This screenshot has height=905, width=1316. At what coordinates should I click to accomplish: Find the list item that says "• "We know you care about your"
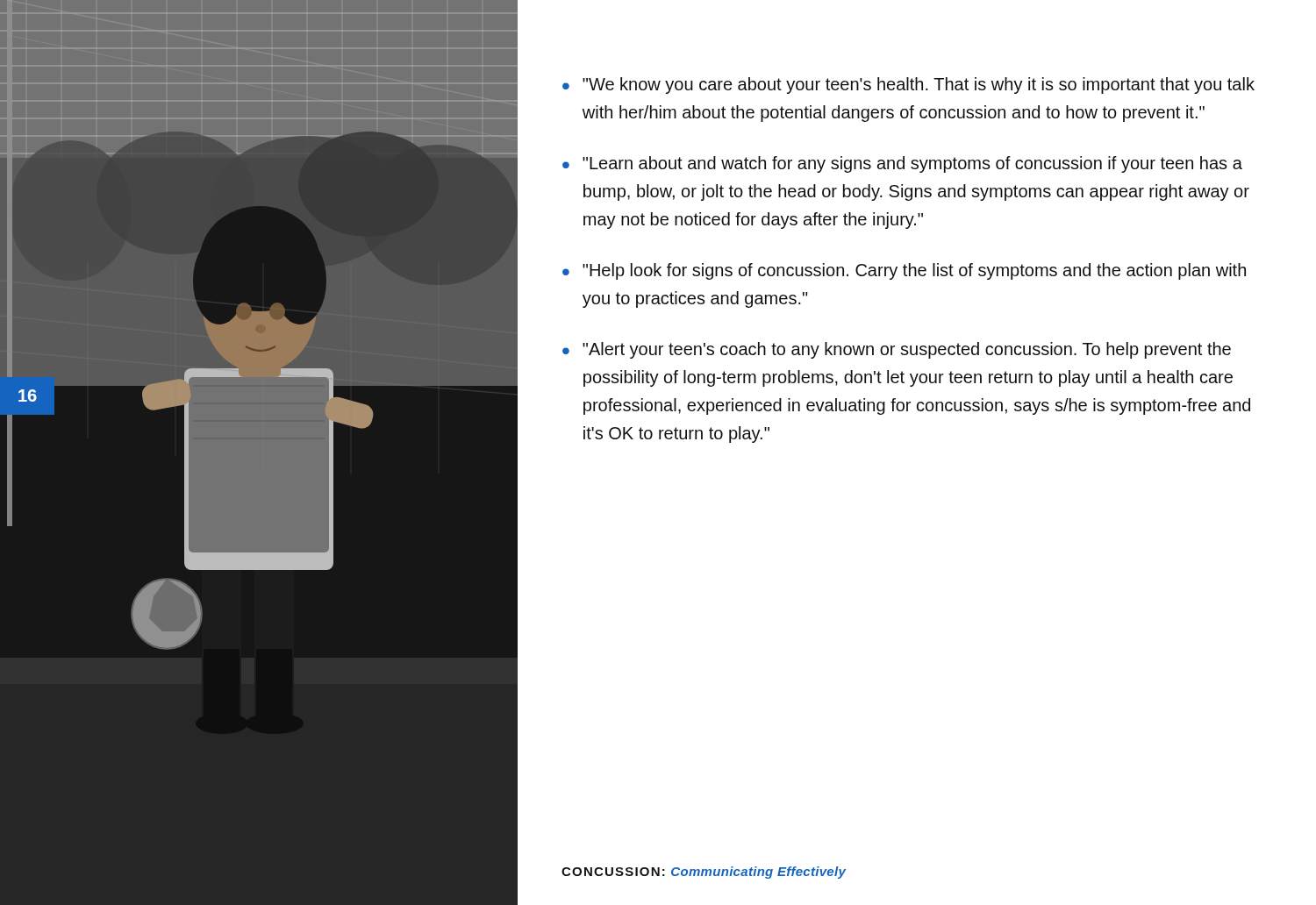click(908, 98)
